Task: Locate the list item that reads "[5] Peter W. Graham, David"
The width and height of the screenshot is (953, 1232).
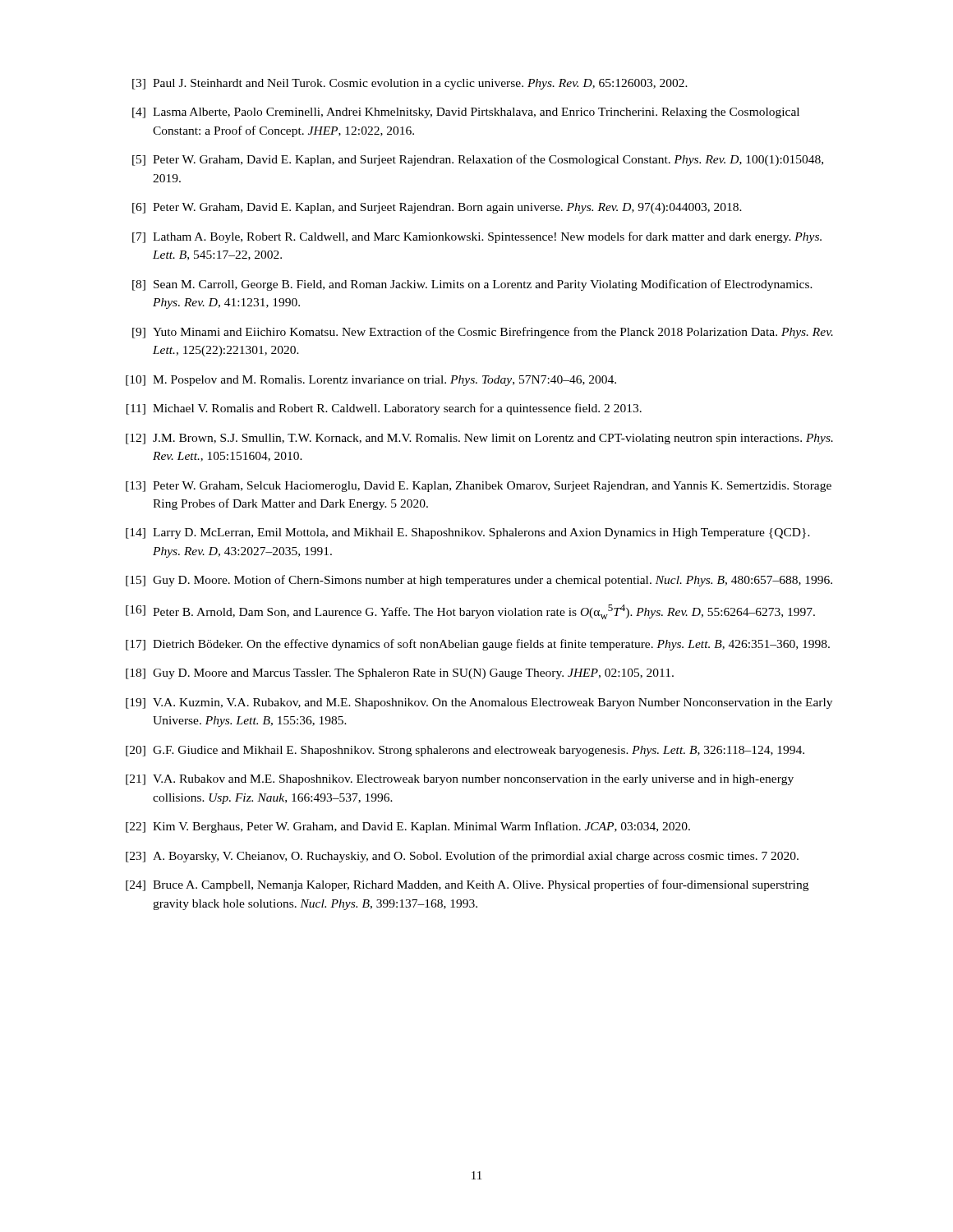Action: click(x=476, y=169)
